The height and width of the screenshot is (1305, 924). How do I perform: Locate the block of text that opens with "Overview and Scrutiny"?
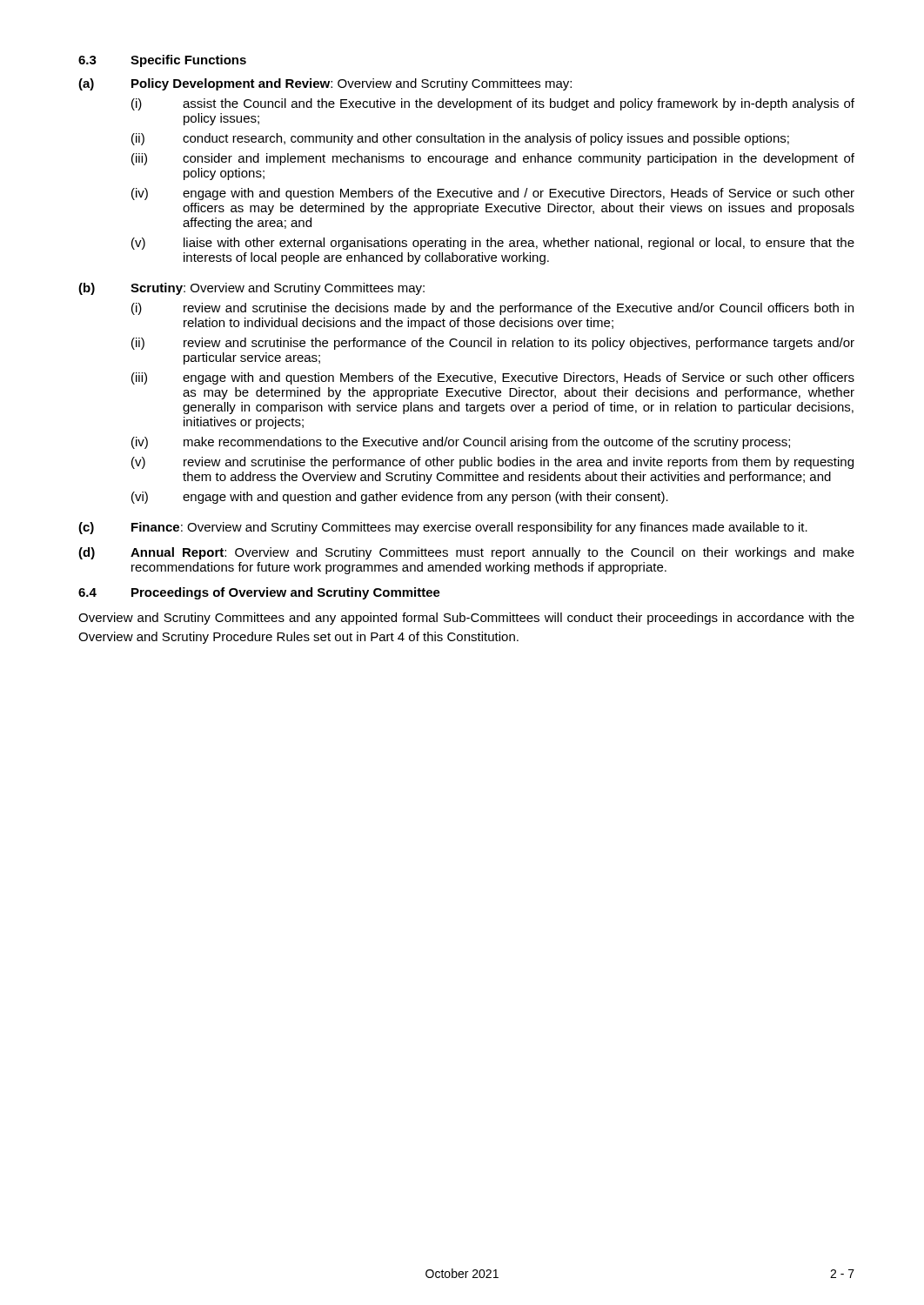pos(466,627)
